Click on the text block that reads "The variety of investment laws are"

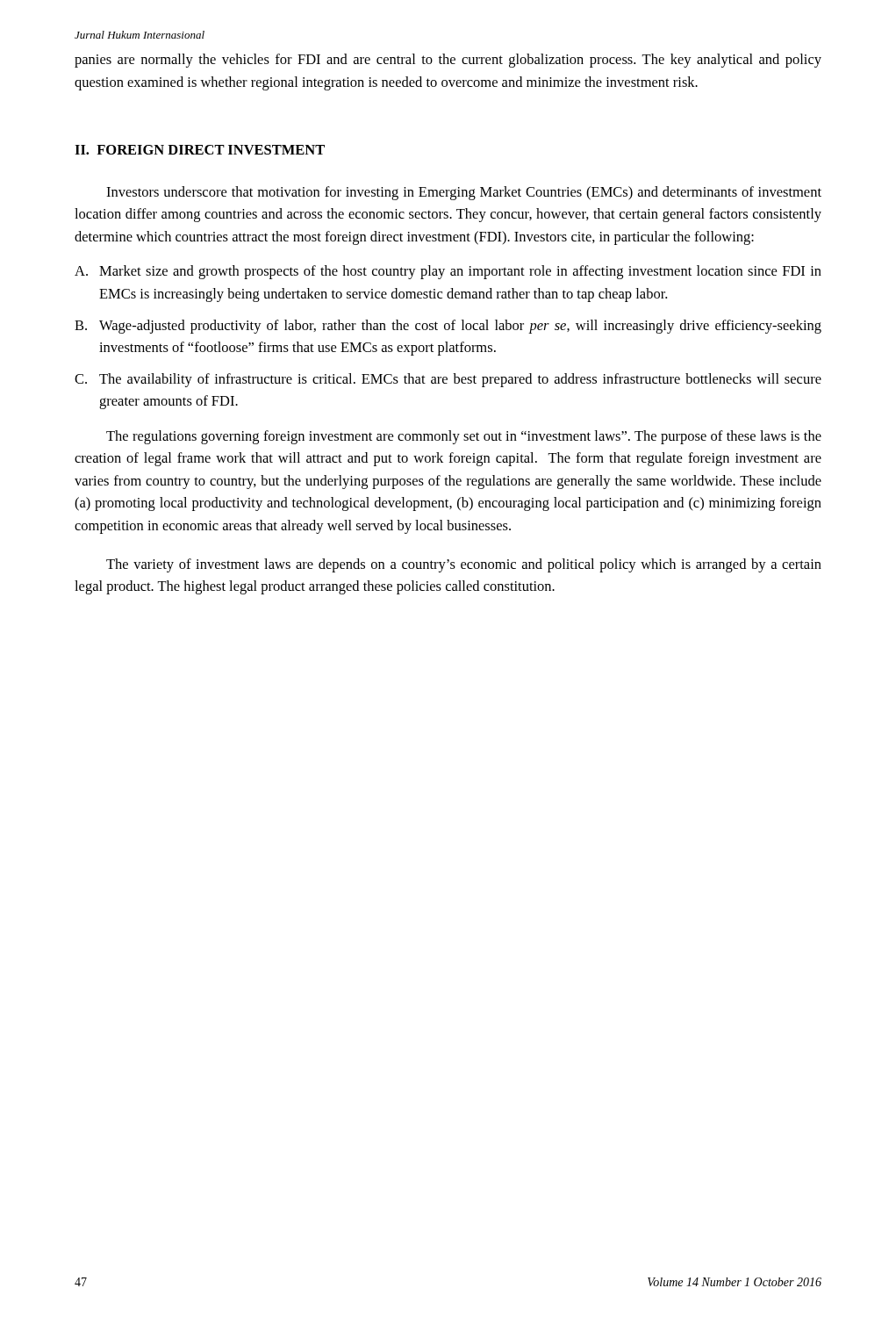tap(448, 575)
